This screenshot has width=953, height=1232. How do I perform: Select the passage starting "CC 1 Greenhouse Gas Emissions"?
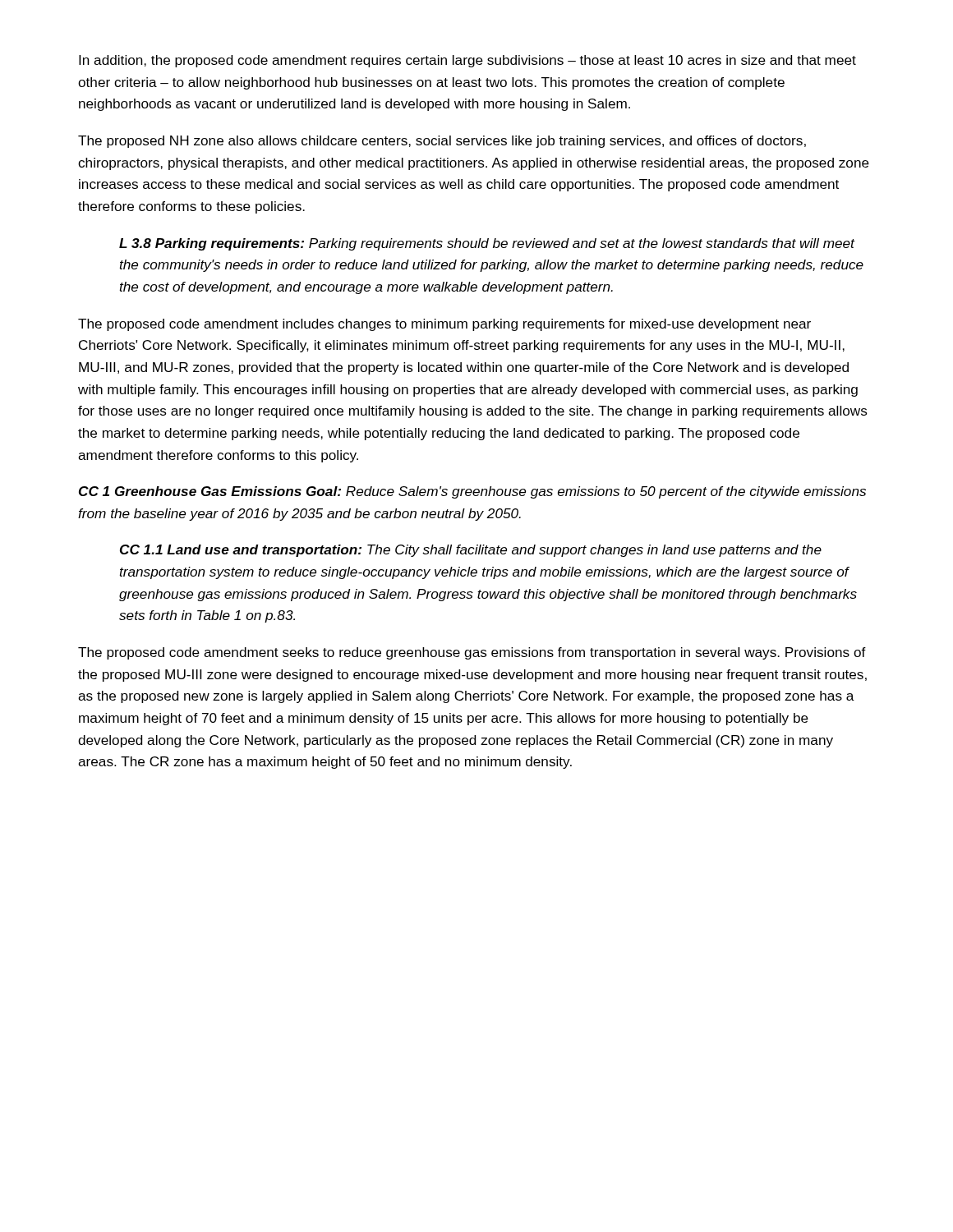click(x=472, y=502)
